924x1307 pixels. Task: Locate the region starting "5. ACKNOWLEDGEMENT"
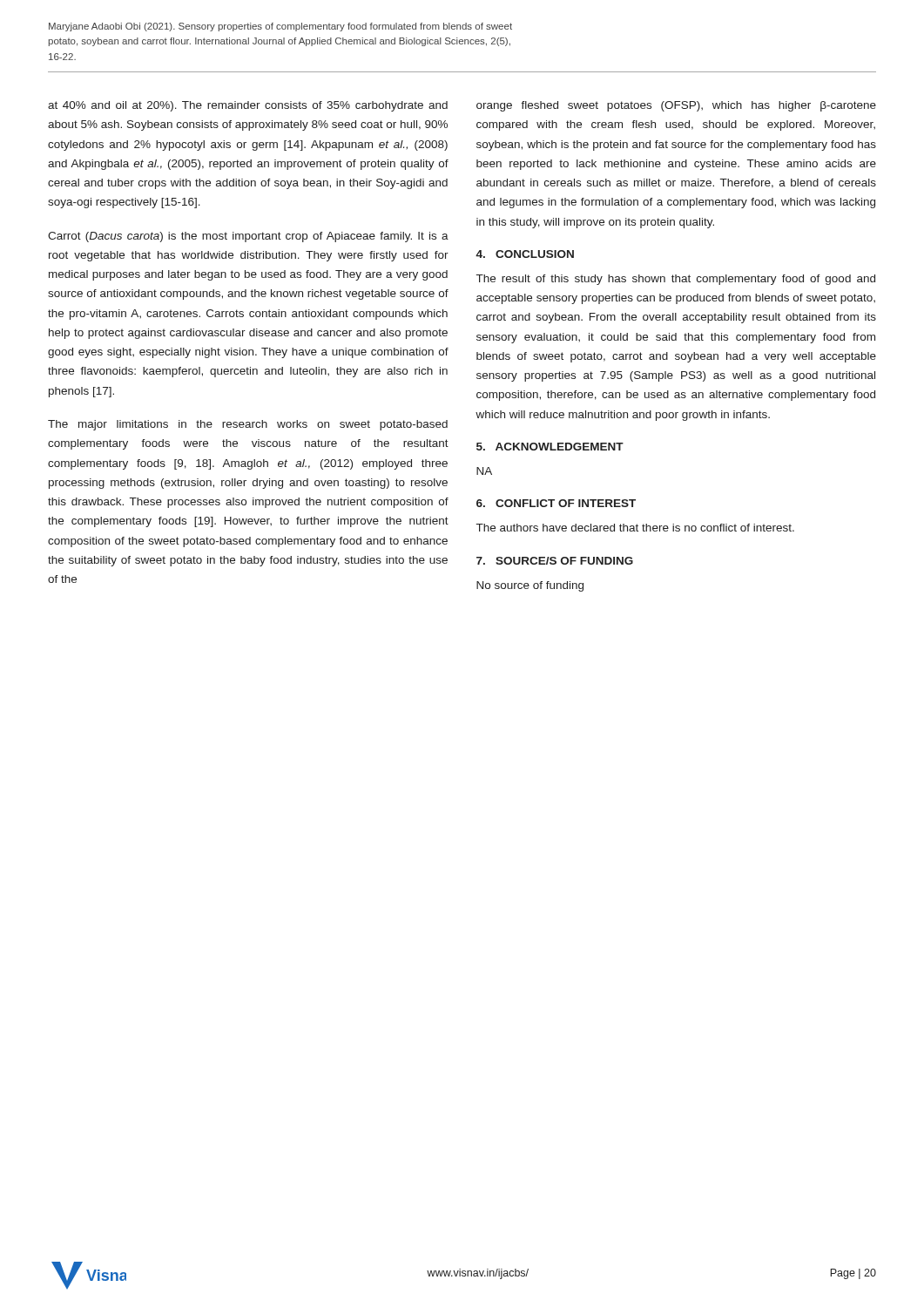pos(550,447)
